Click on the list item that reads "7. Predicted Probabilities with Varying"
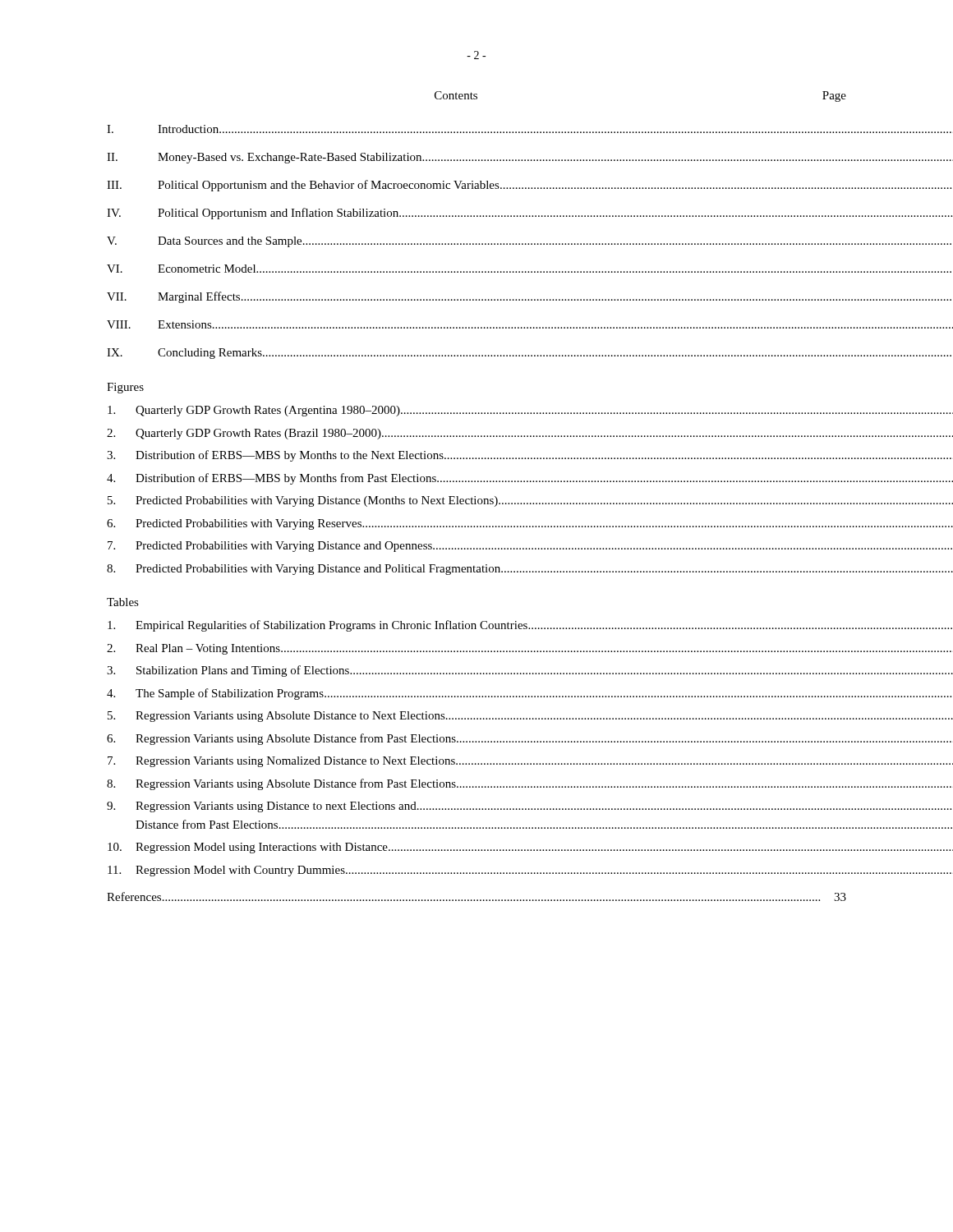 [x=476, y=546]
